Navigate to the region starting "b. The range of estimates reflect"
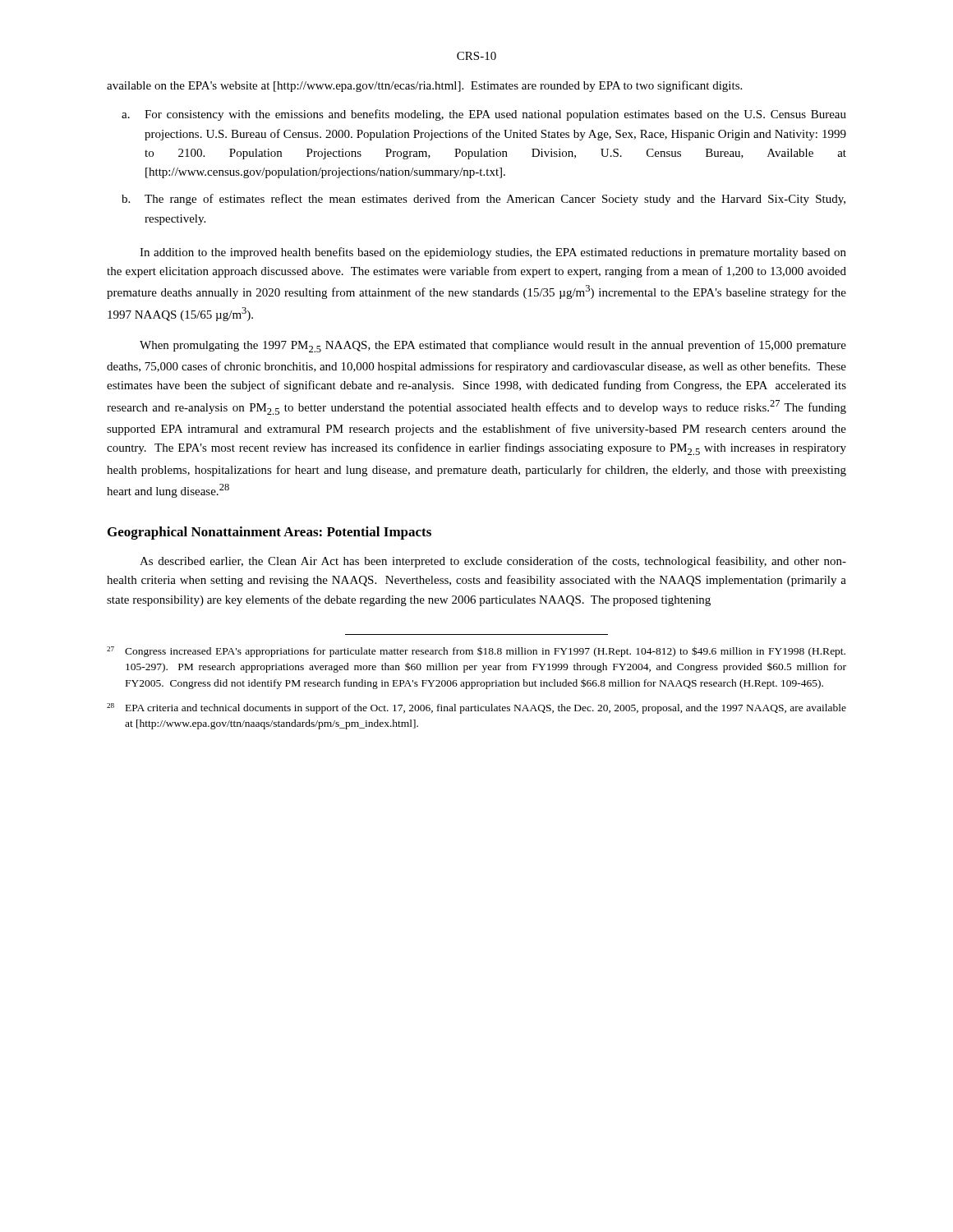This screenshot has width=953, height=1232. pyautogui.click(x=484, y=209)
